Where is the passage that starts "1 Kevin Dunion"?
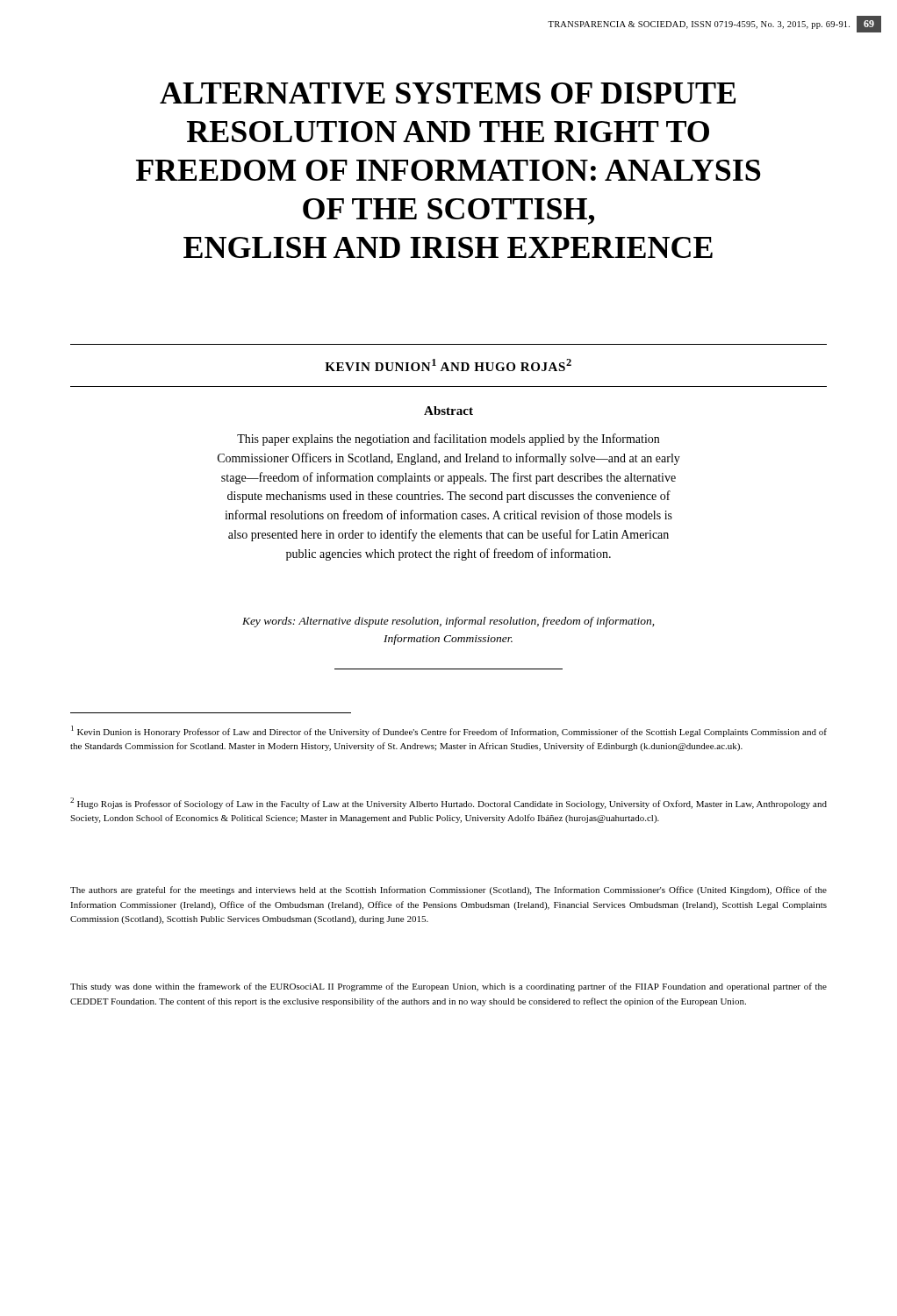The width and height of the screenshot is (897, 1316). [x=448, y=738]
